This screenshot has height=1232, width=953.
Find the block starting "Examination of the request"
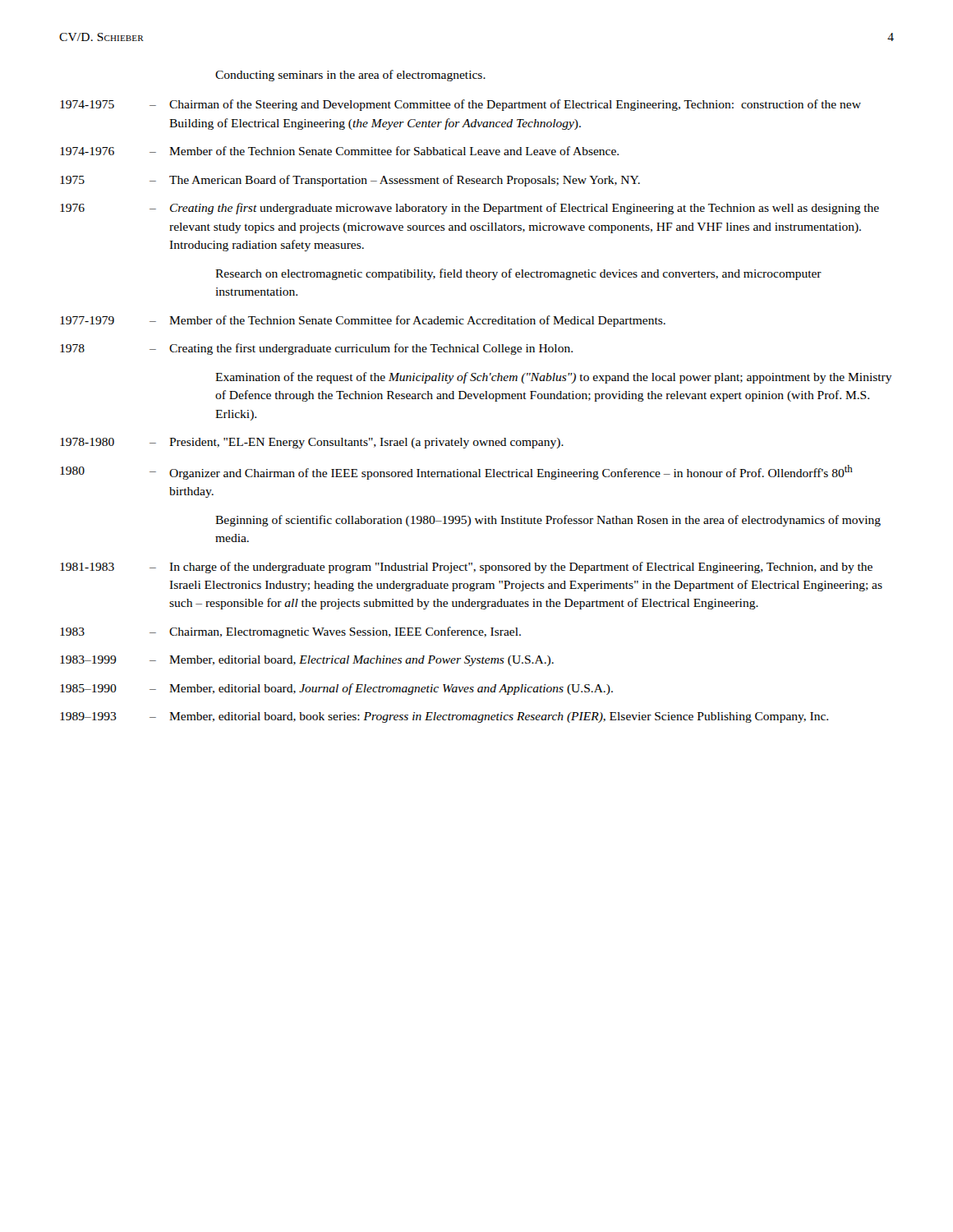[x=554, y=395]
